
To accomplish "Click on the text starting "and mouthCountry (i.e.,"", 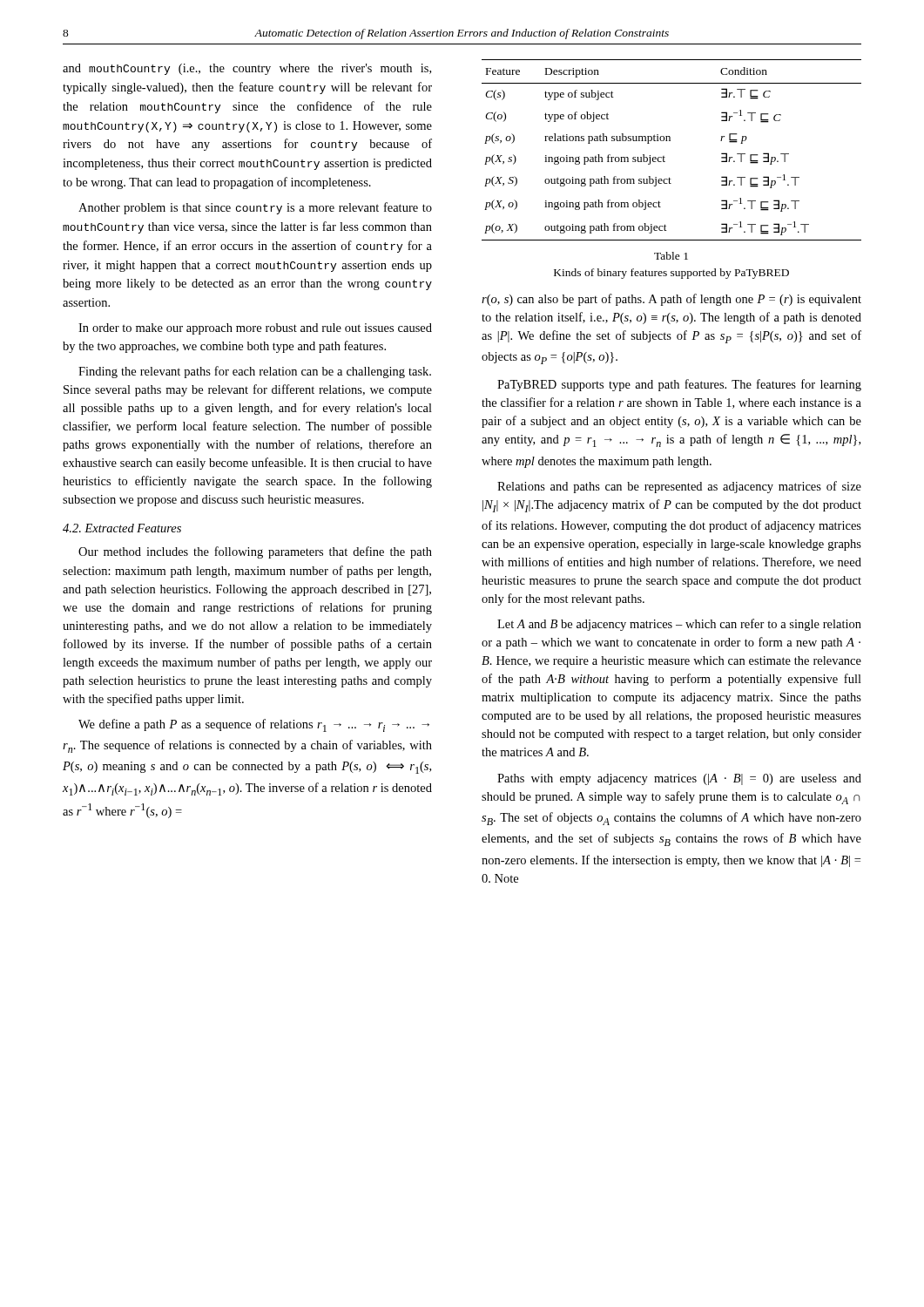I will pos(247,125).
